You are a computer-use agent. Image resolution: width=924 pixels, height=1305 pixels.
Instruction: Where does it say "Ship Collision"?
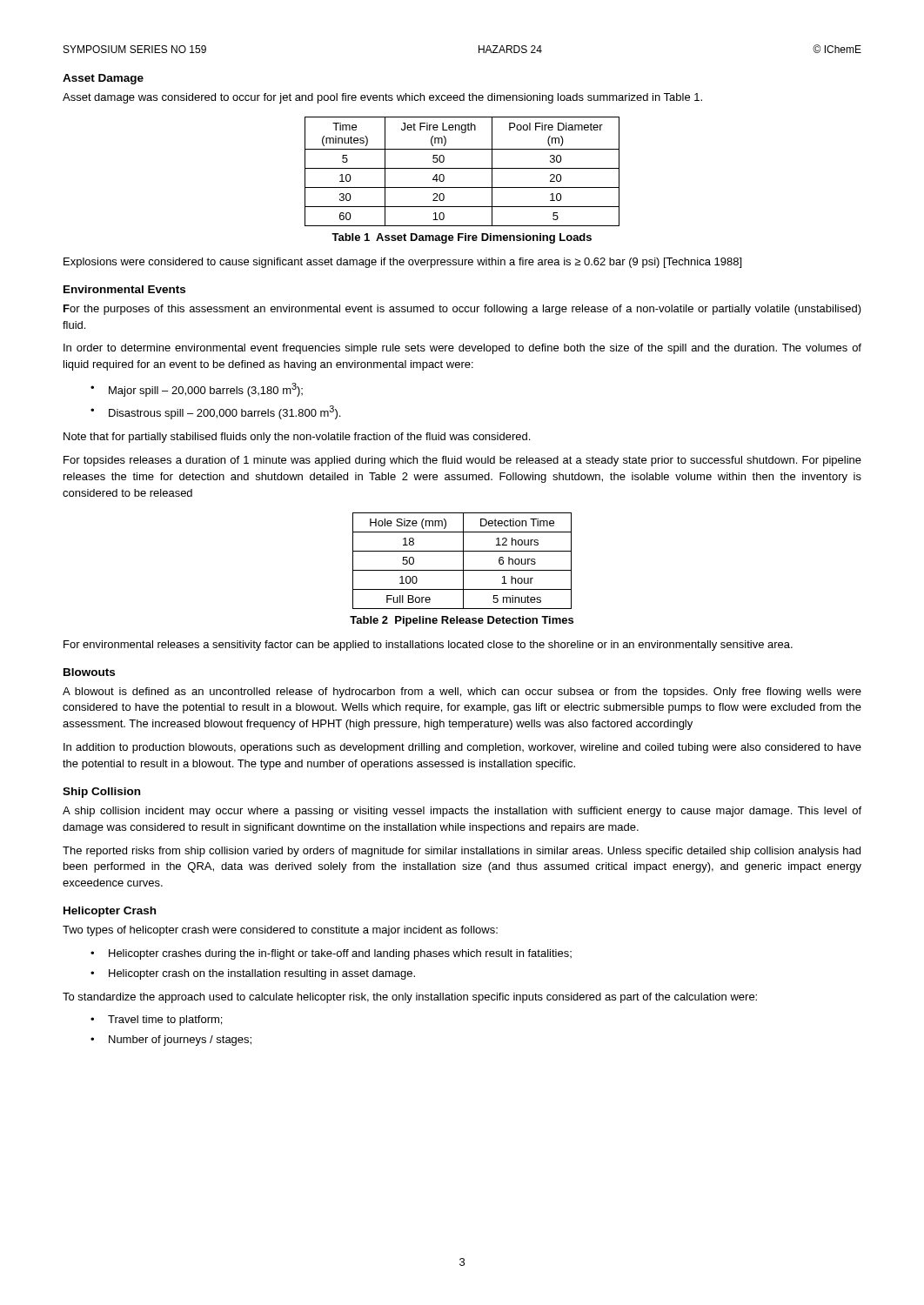102,791
